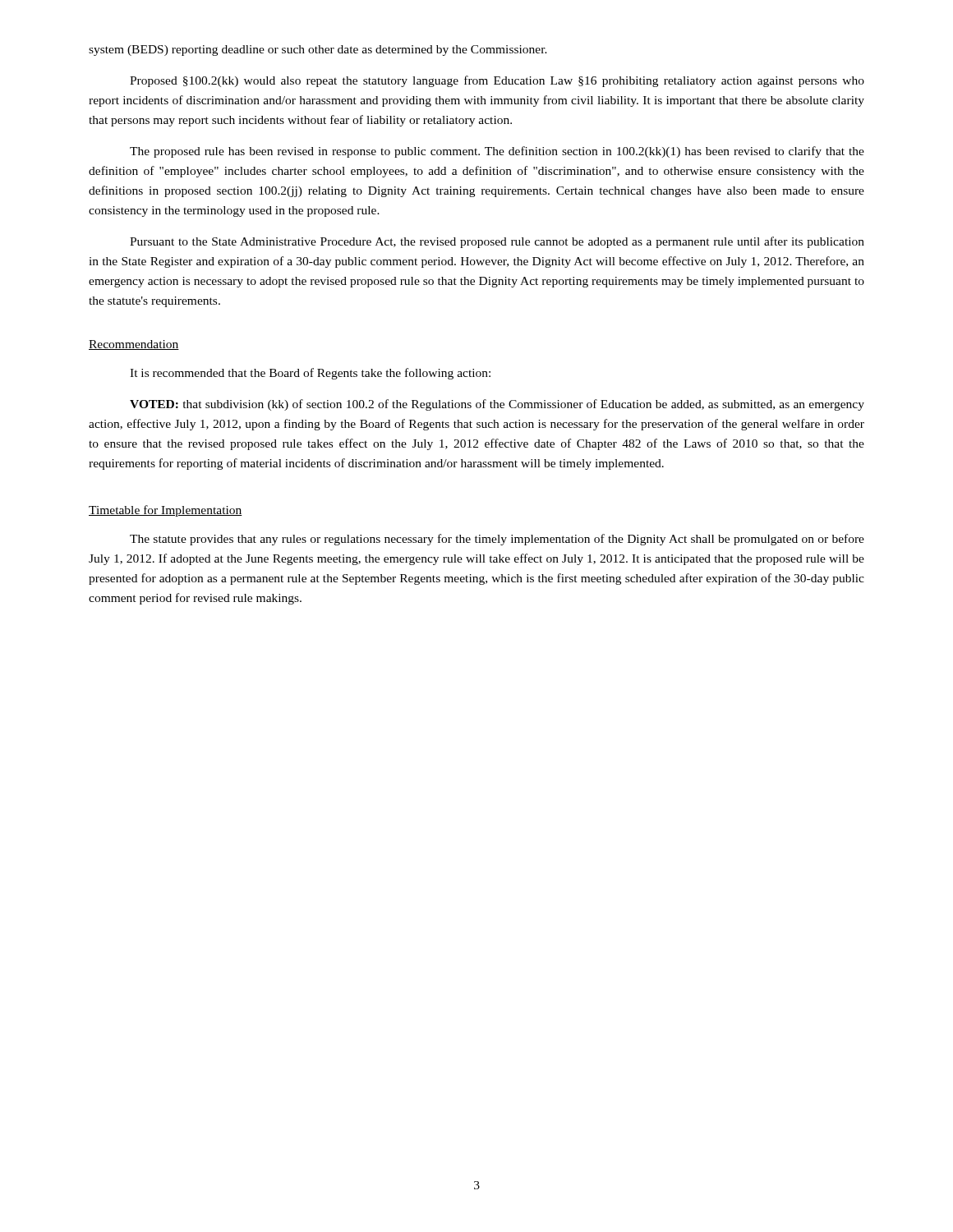Click on the text block that reads "VOTED: that subdivision"
This screenshot has width=953, height=1232.
coord(476,434)
